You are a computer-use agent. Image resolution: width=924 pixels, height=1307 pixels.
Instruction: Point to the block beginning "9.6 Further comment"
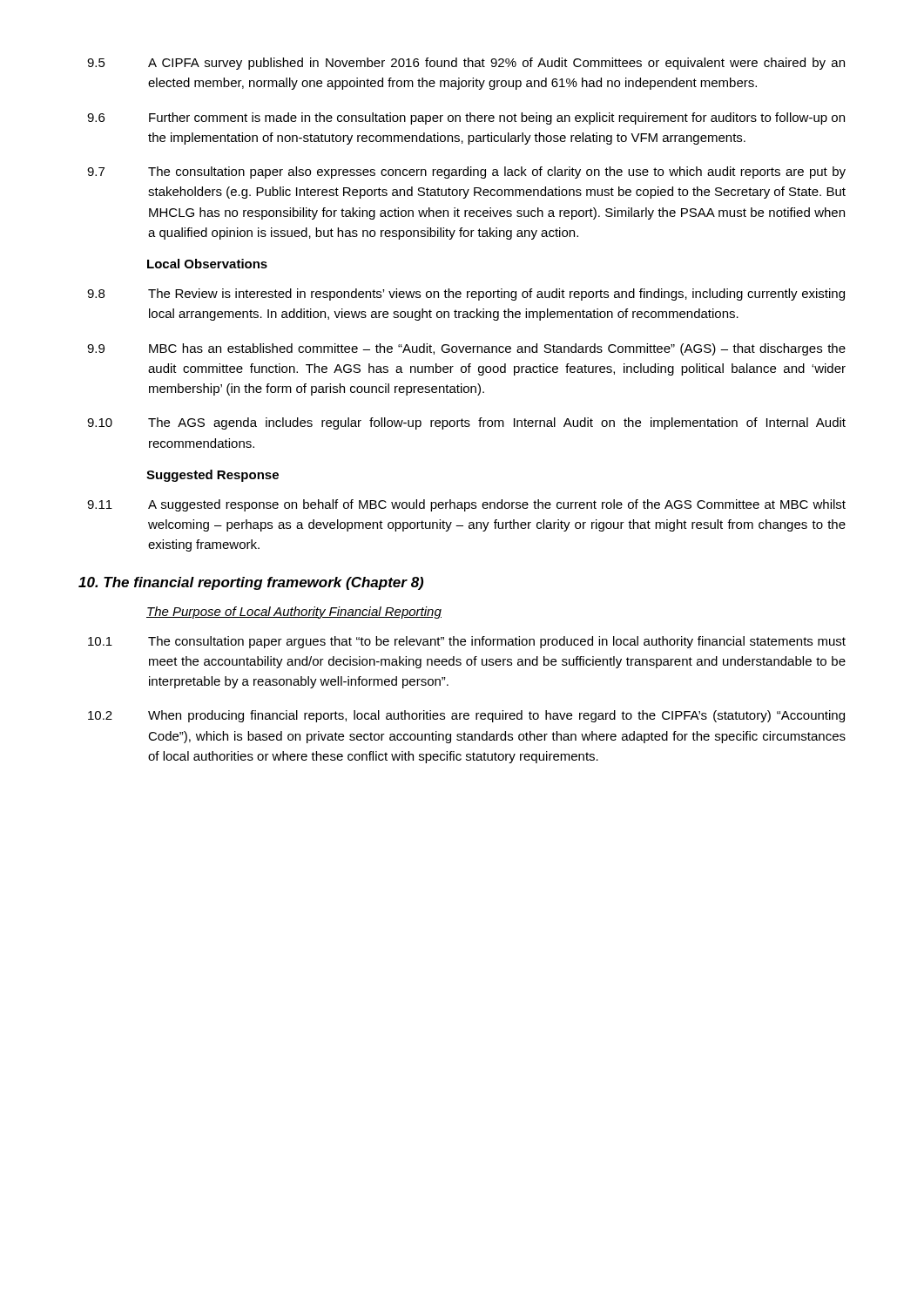pyautogui.click(x=462, y=127)
